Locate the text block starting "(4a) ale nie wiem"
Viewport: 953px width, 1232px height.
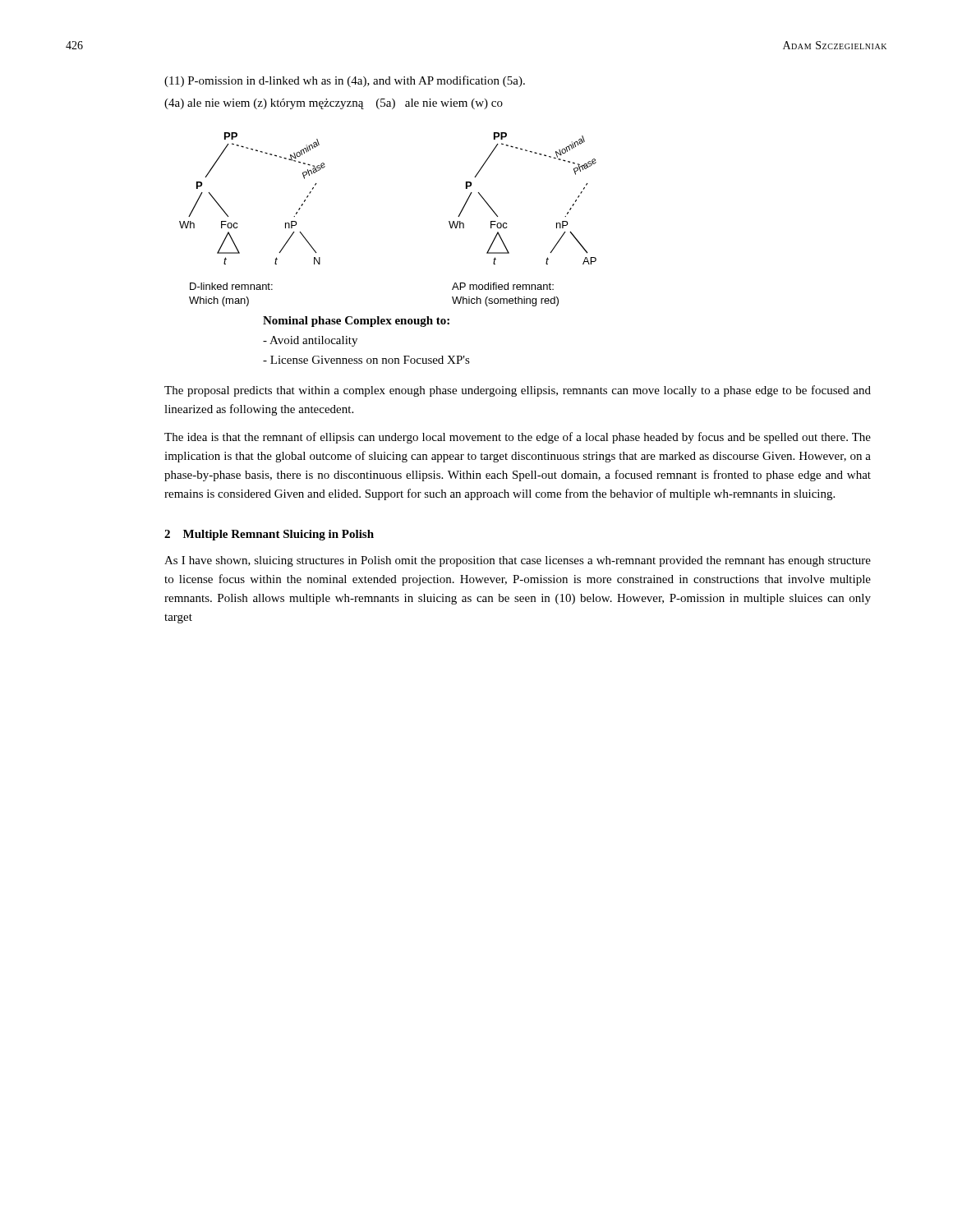point(334,103)
